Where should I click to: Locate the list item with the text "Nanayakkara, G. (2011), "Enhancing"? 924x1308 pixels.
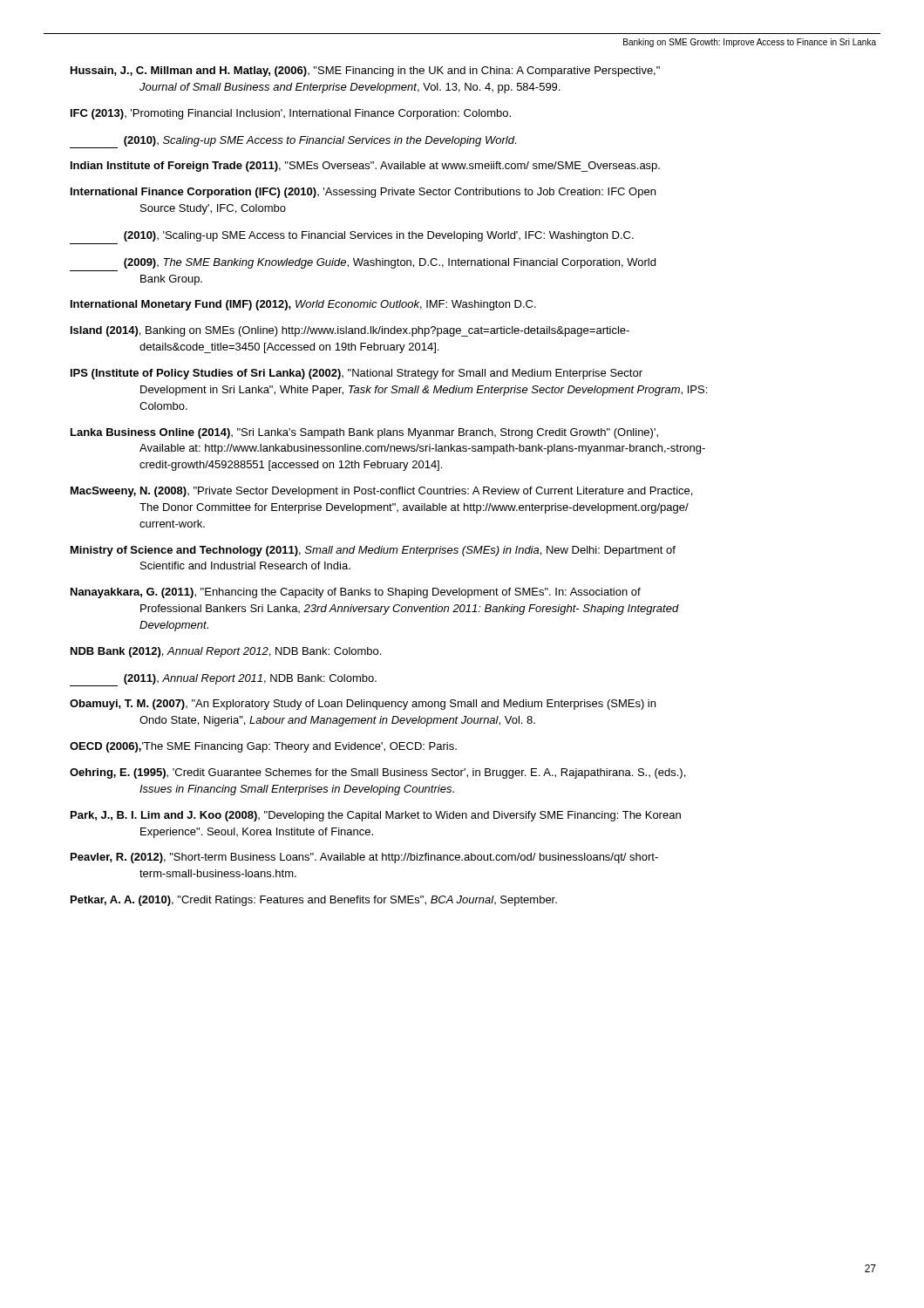click(x=464, y=610)
